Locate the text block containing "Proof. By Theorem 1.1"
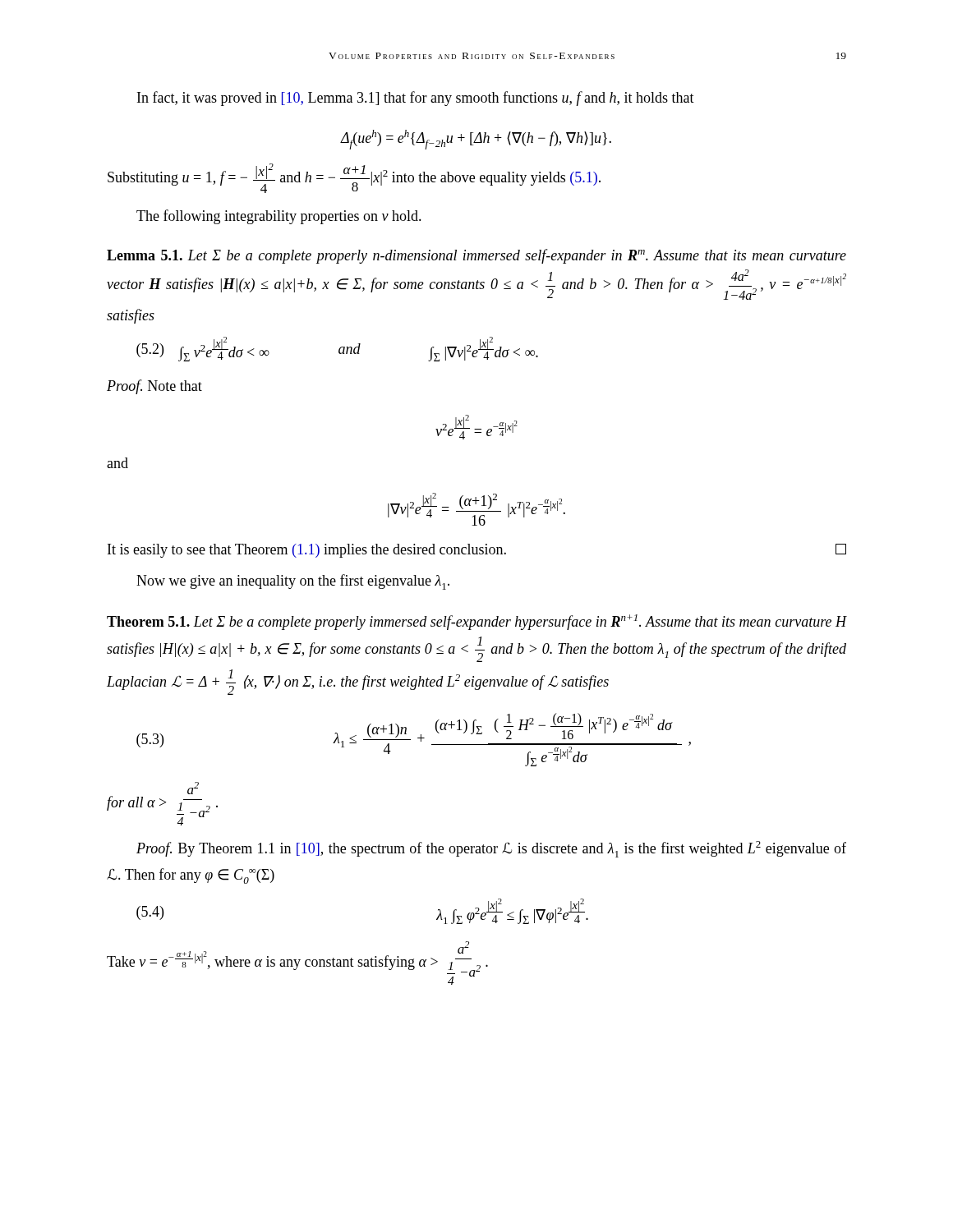The height and width of the screenshot is (1232, 953). coord(476,863)
